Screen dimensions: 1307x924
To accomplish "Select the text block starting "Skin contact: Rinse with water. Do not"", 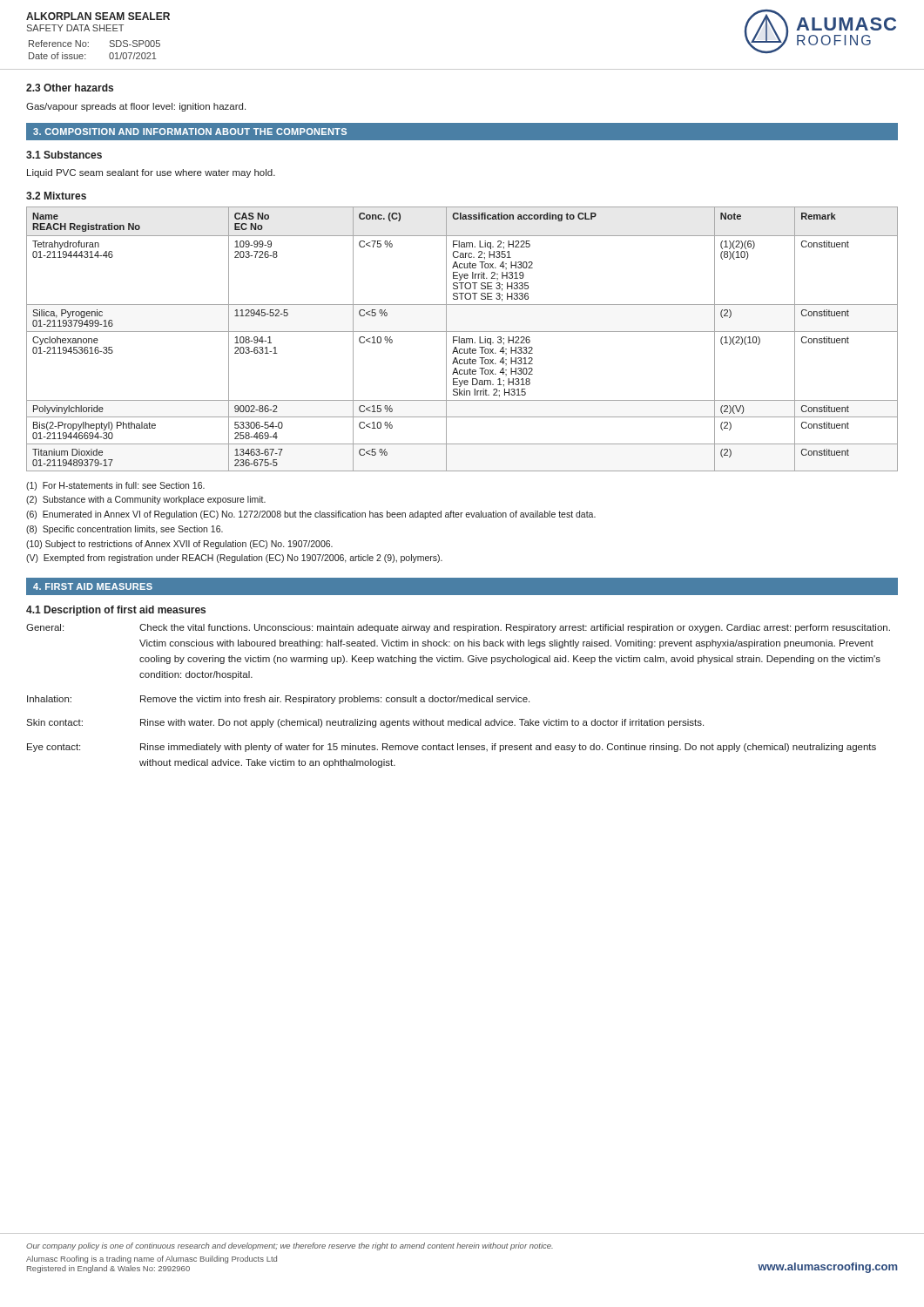I will pos(462,723).
